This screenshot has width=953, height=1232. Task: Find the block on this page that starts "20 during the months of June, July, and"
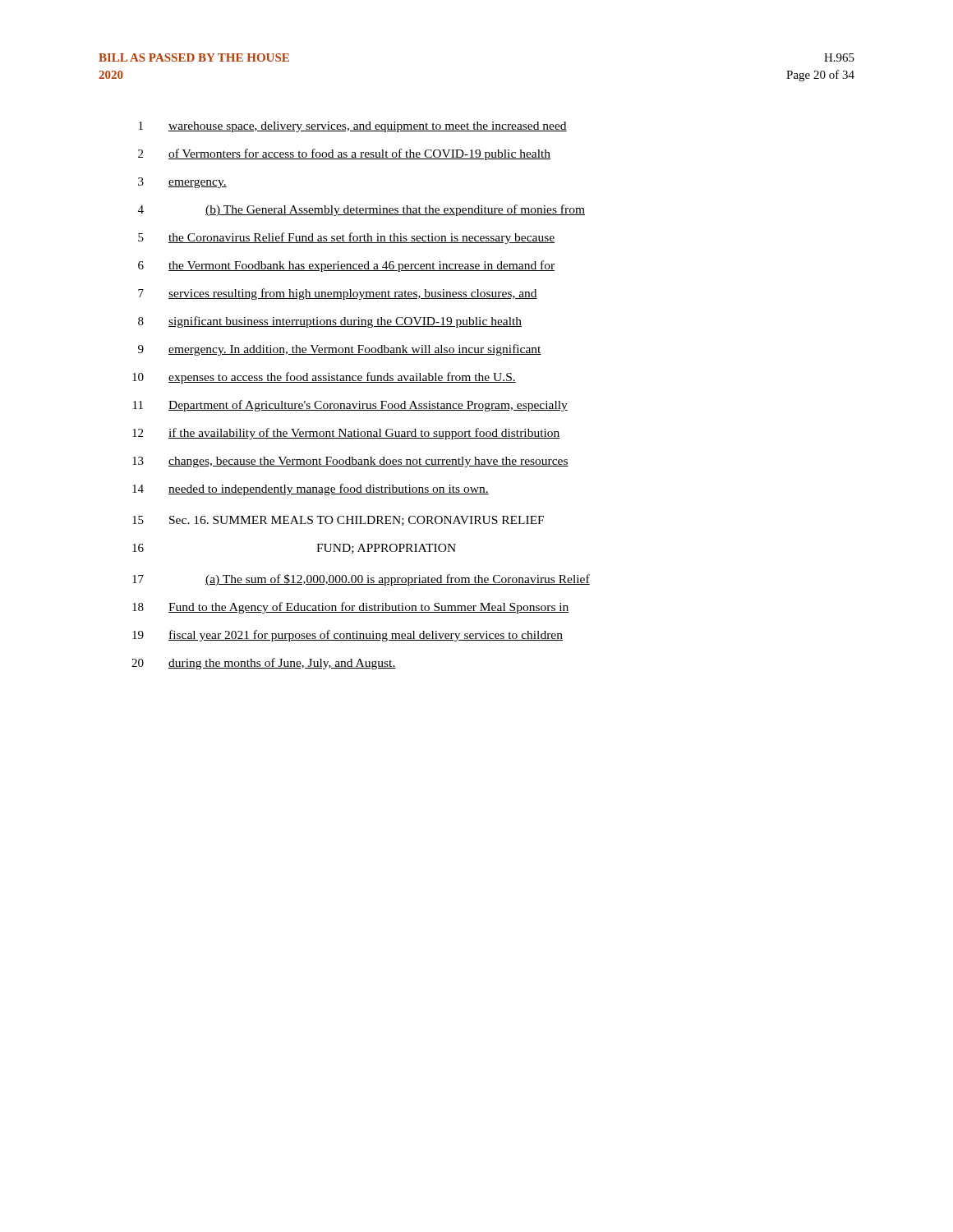[x=264, y=664]
